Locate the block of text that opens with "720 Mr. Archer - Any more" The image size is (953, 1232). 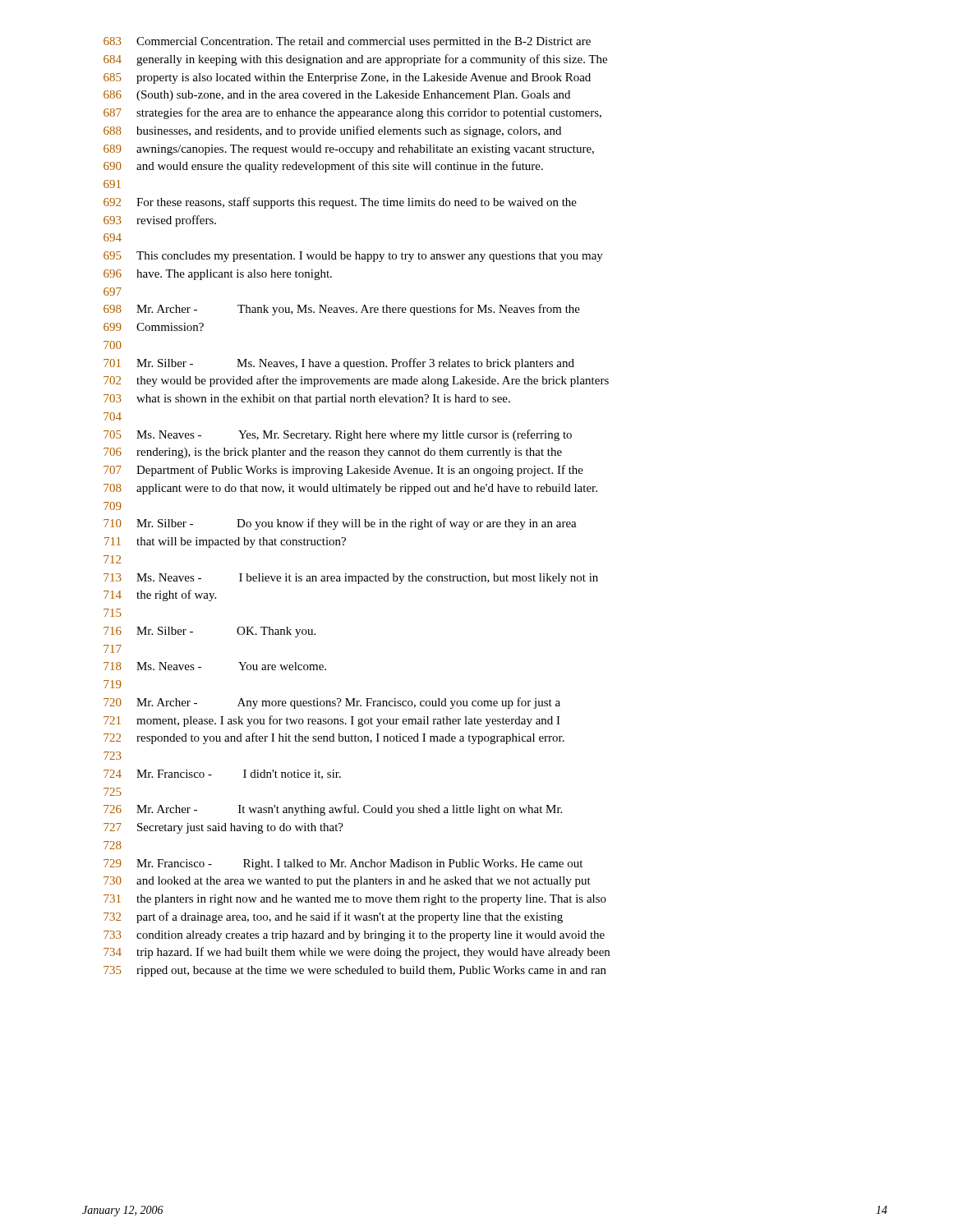[485, 721]
